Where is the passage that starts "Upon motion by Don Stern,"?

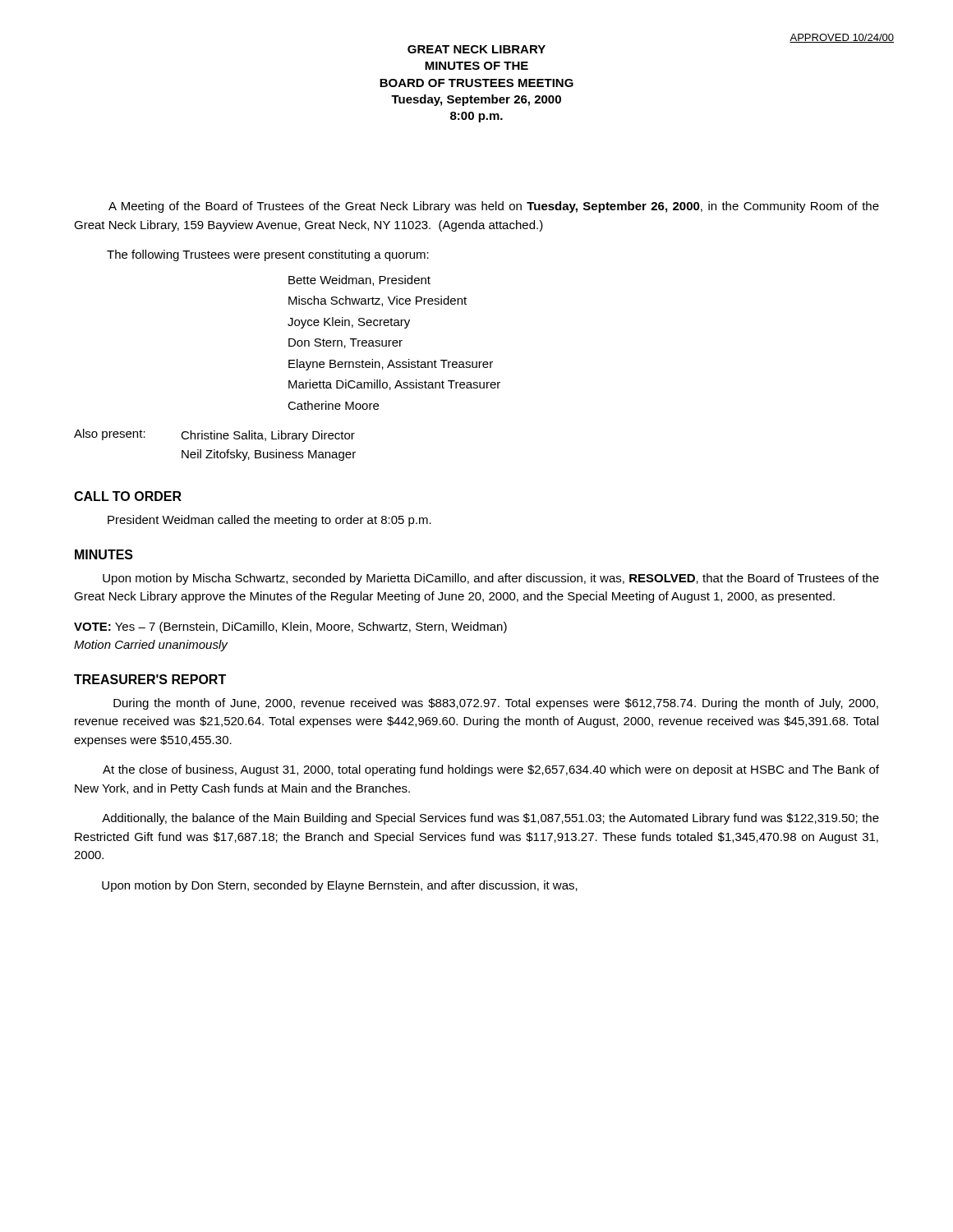pyautogui.click(x=326, y=885)
